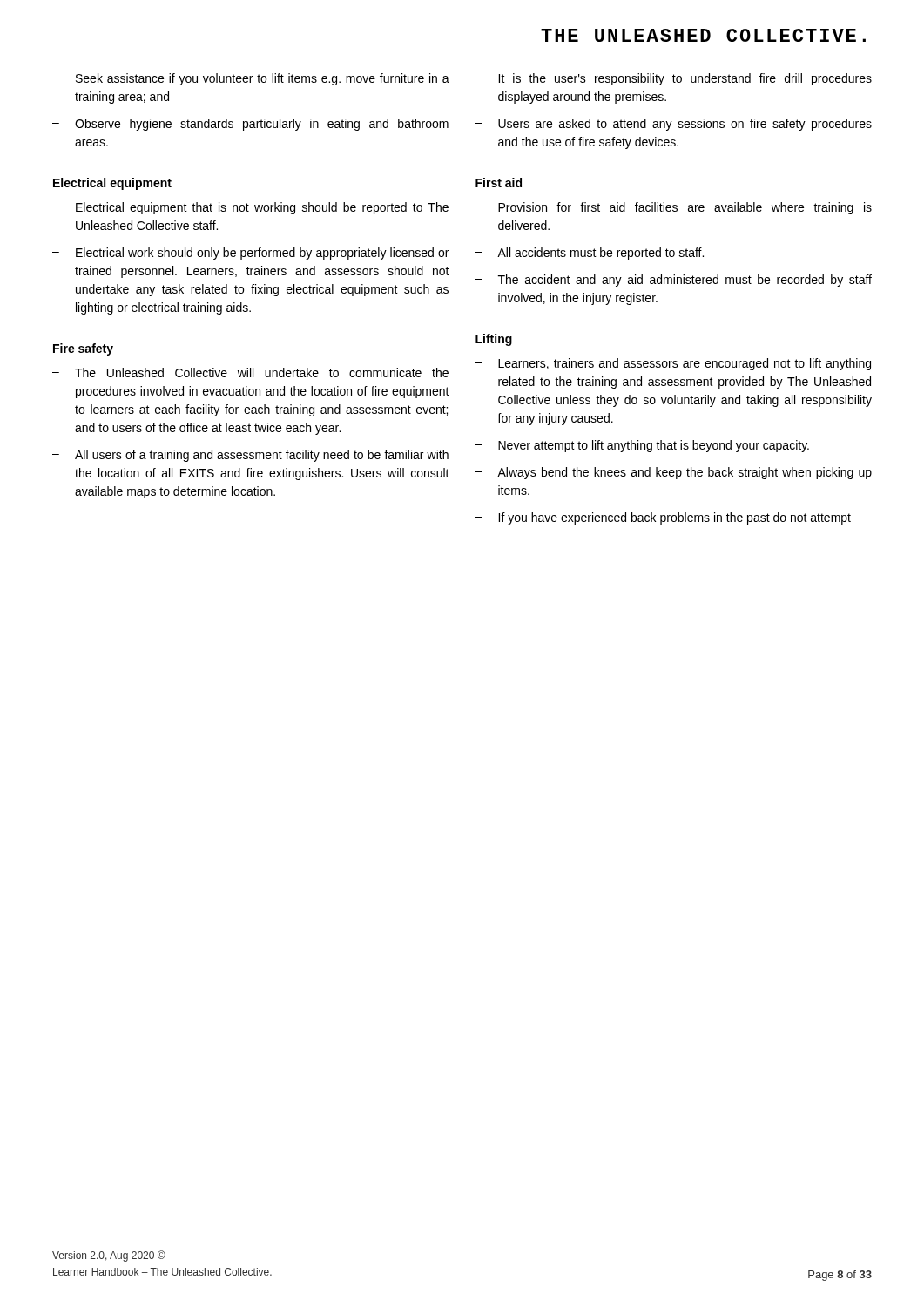This screenshot has height=1307, width=924.
Task: Find the block starting "– The accident and any aid administered"
Action: [x=673, y=289]
